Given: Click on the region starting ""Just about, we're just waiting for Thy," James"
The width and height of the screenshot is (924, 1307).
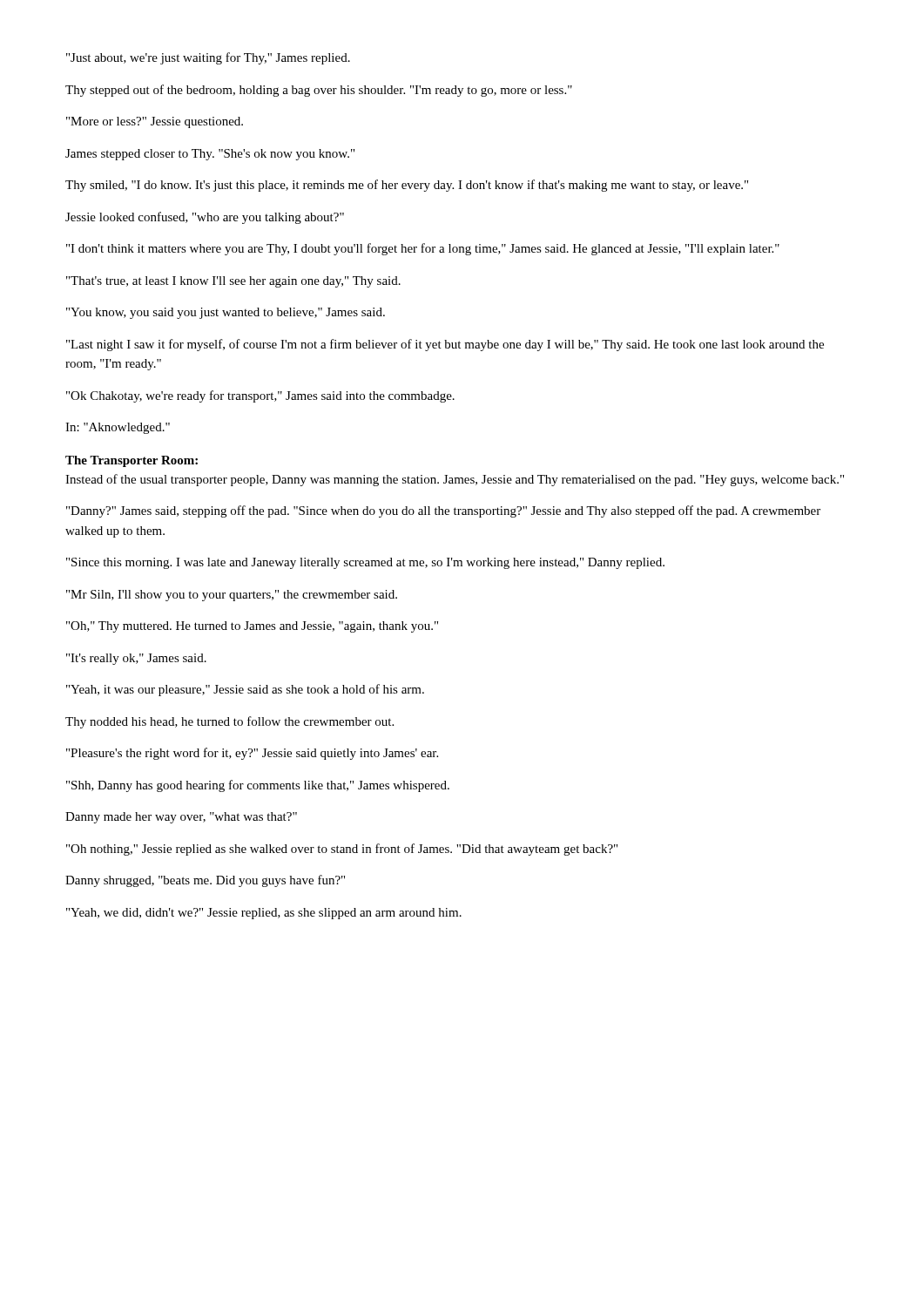Looking at the screenshot, I should point(208,58).
